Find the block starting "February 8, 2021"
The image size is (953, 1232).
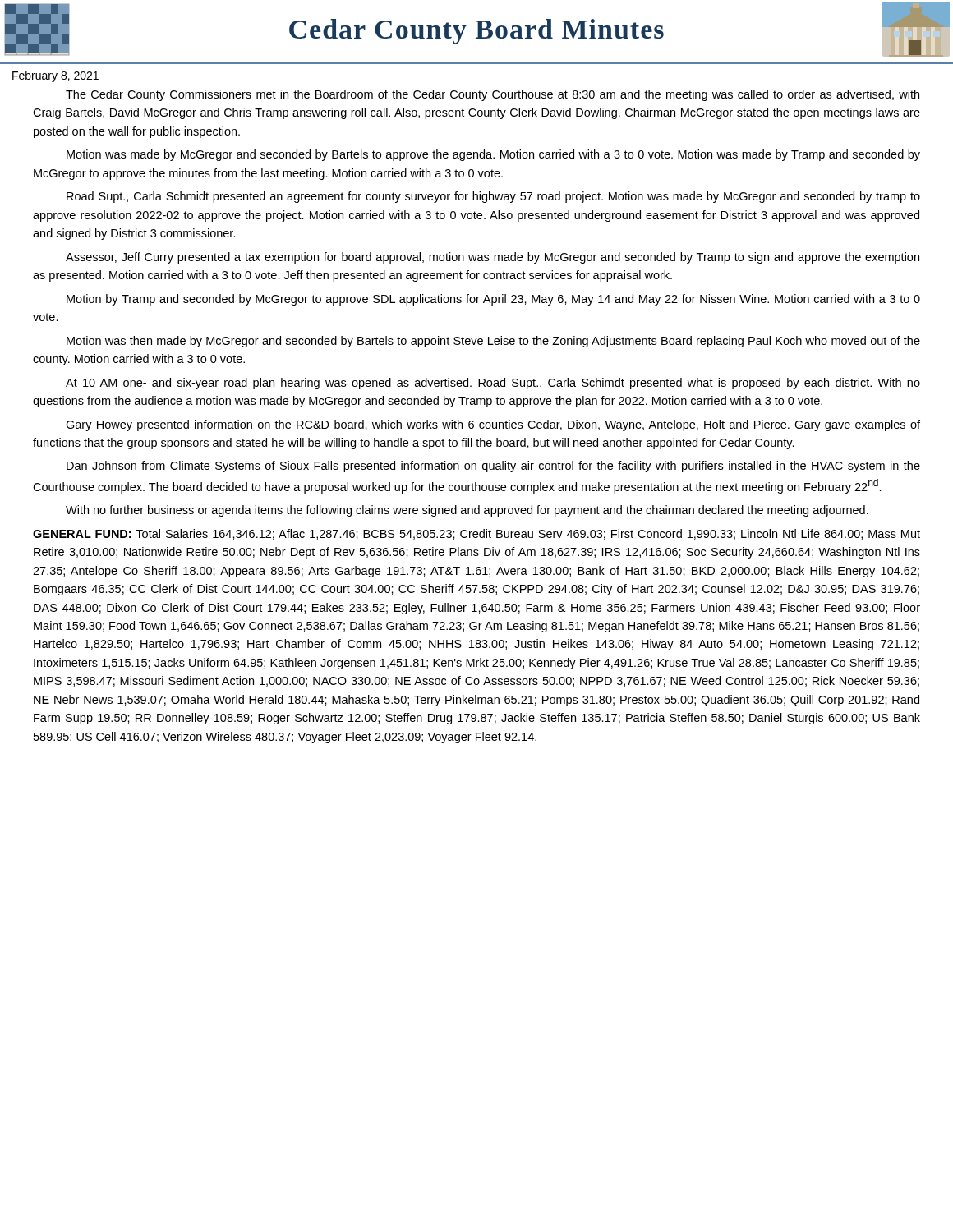pos(55,76)
